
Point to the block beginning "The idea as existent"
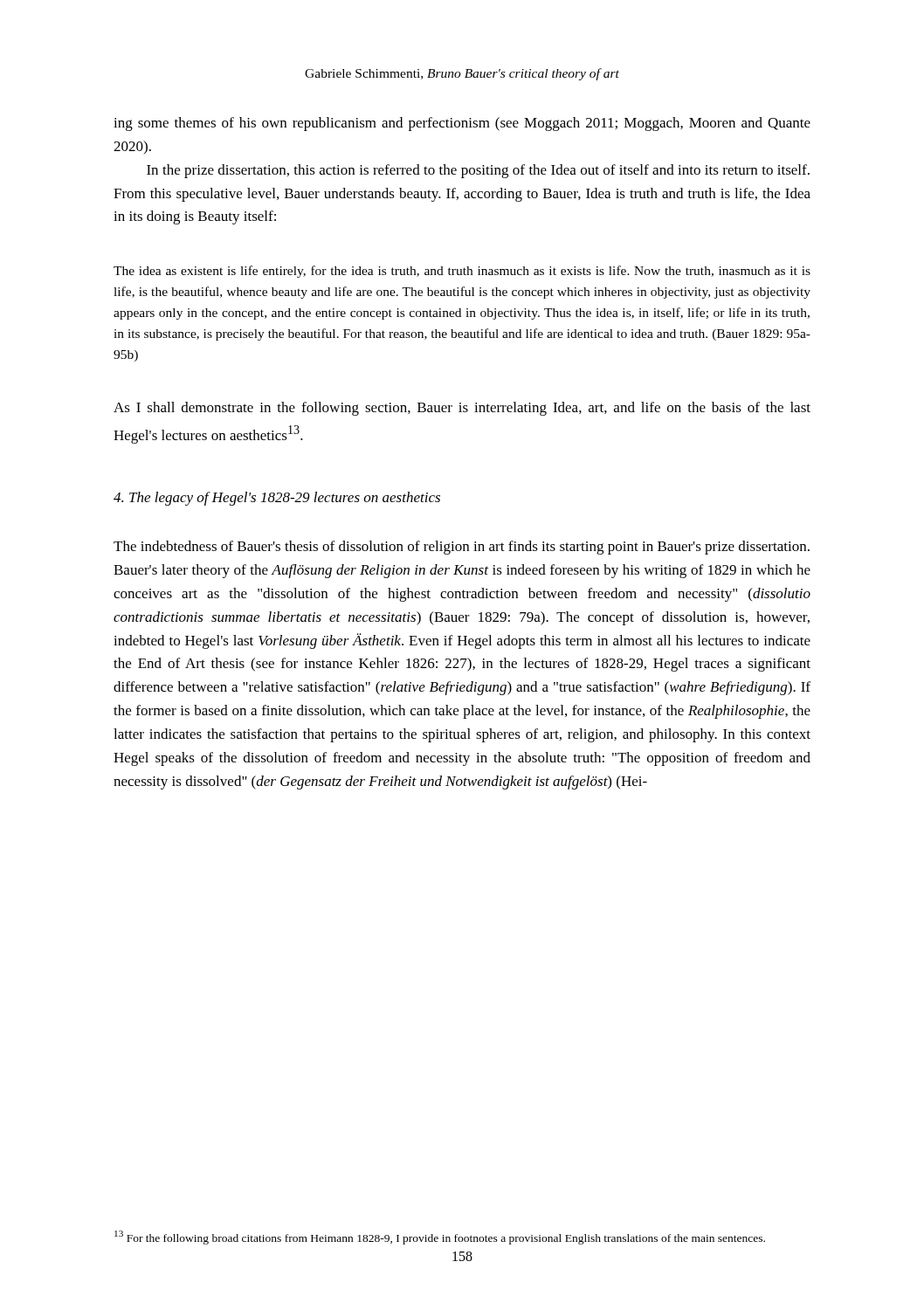[x=462, y=313]
